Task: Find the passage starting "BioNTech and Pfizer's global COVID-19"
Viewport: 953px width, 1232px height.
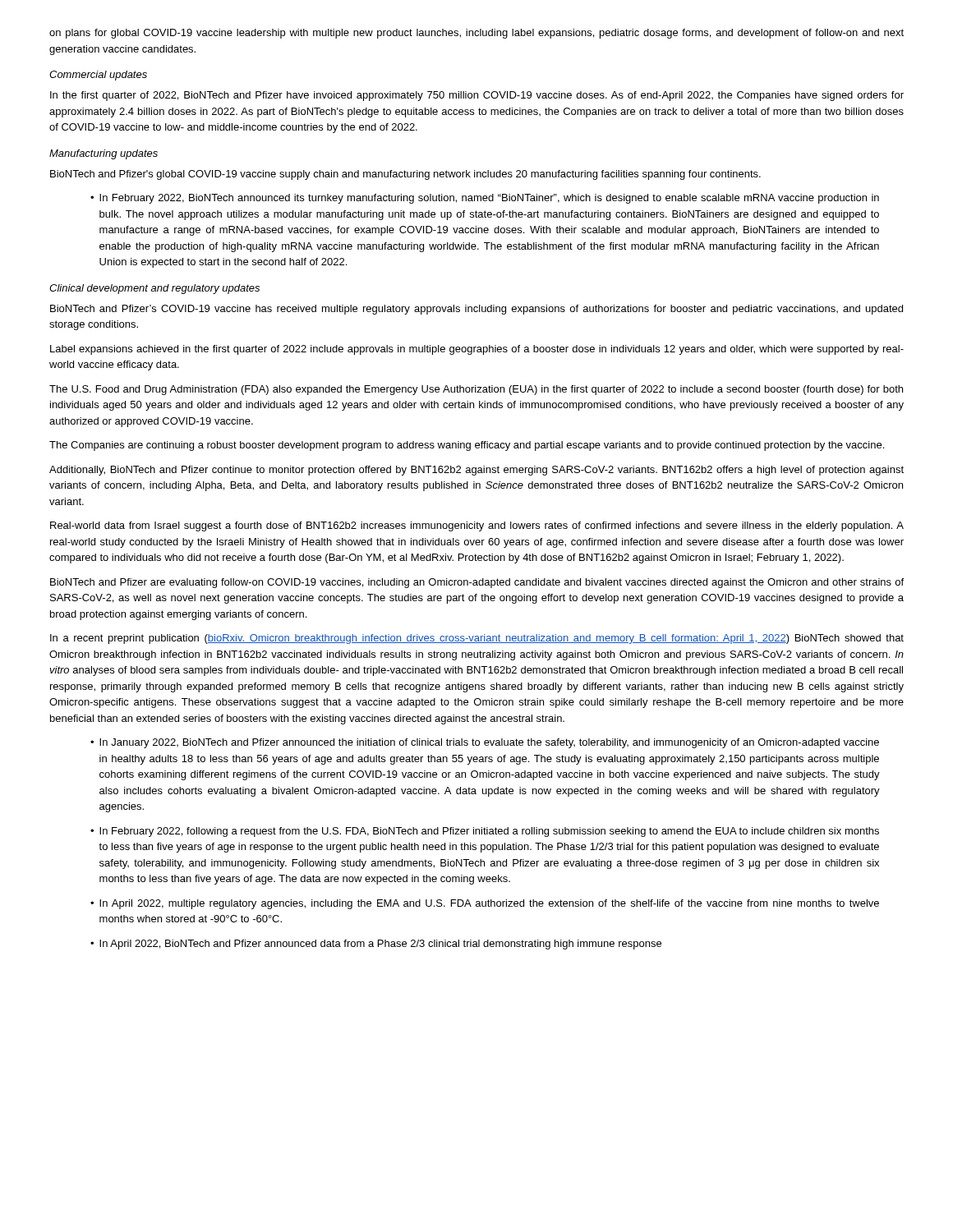Action: click(x=405, y=173)
